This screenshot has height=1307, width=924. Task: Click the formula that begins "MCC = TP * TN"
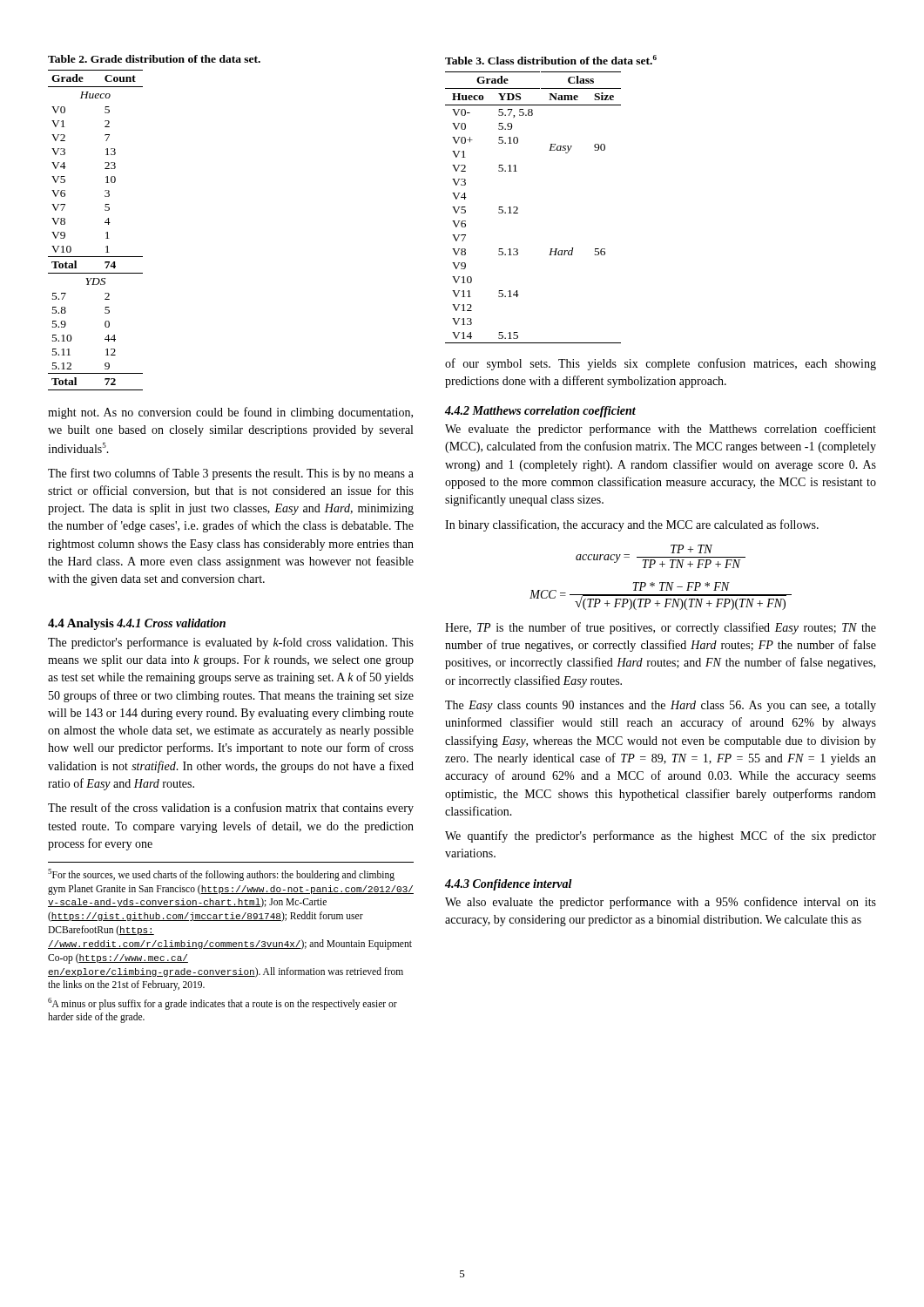click(661, 595)
